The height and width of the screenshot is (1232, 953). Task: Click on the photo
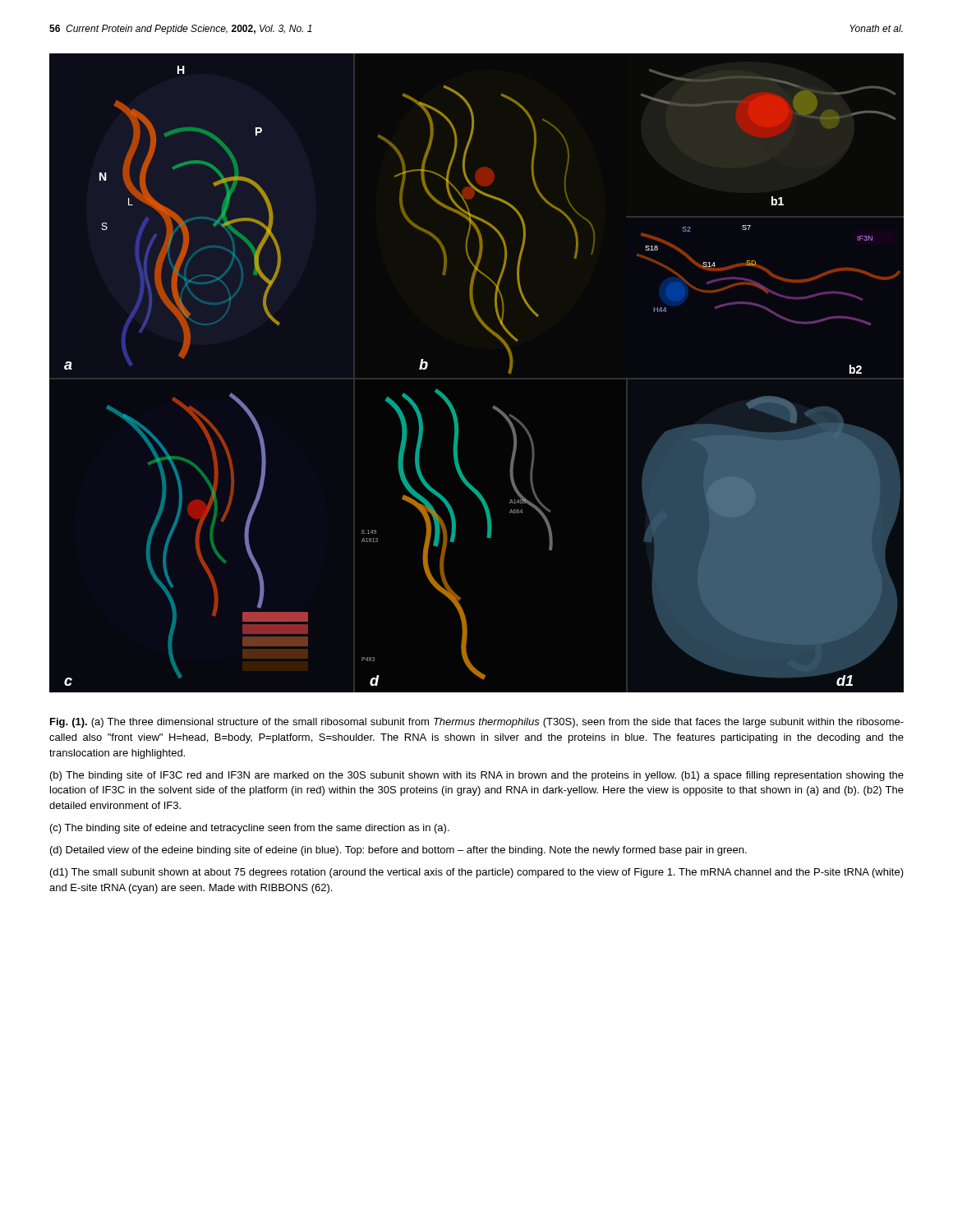[476, 373]
